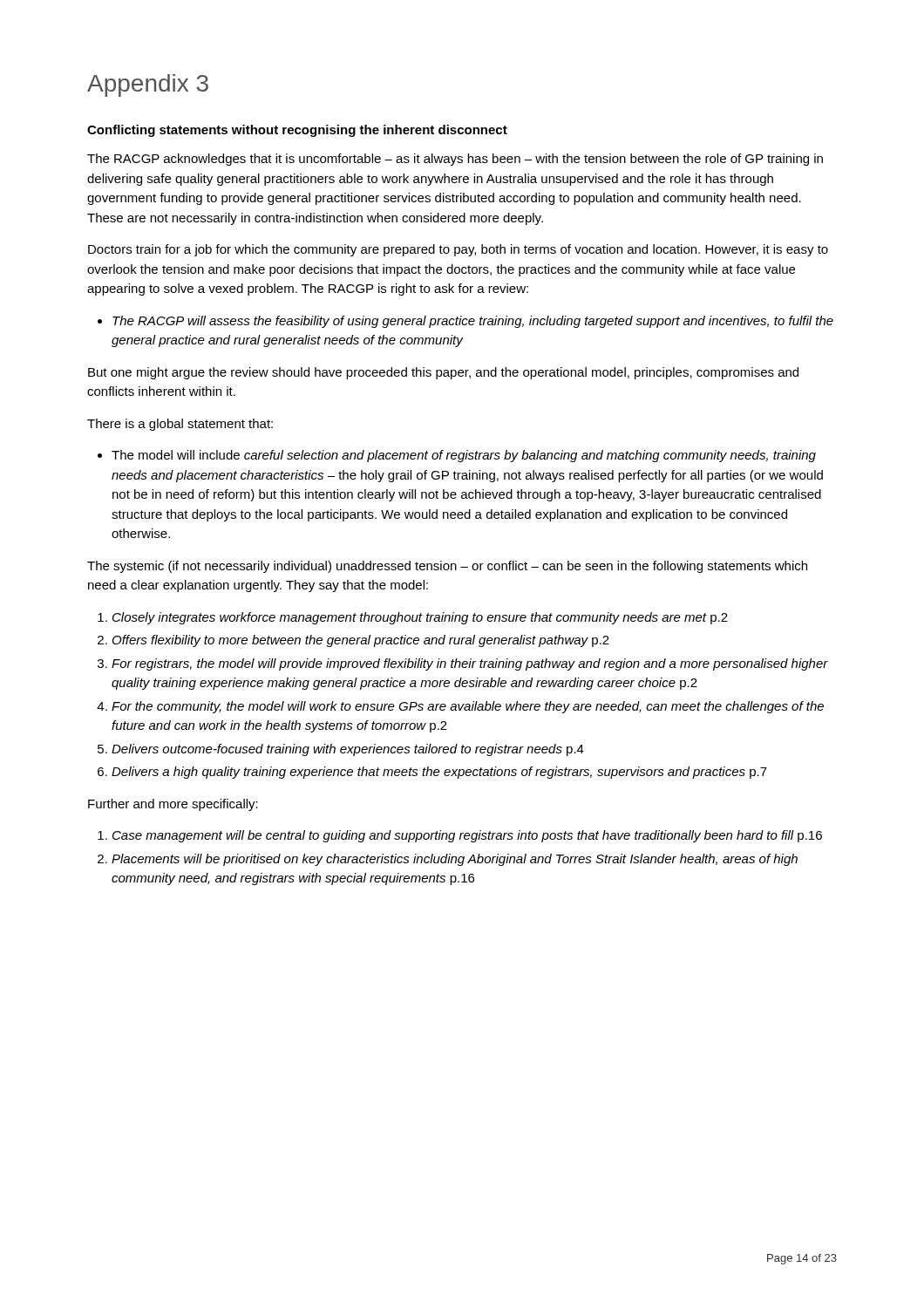The image size is (924, 1308).
Task: Find "There is a global statement that:" on this page
Action: pyautogui.click(x=180, y=425)
